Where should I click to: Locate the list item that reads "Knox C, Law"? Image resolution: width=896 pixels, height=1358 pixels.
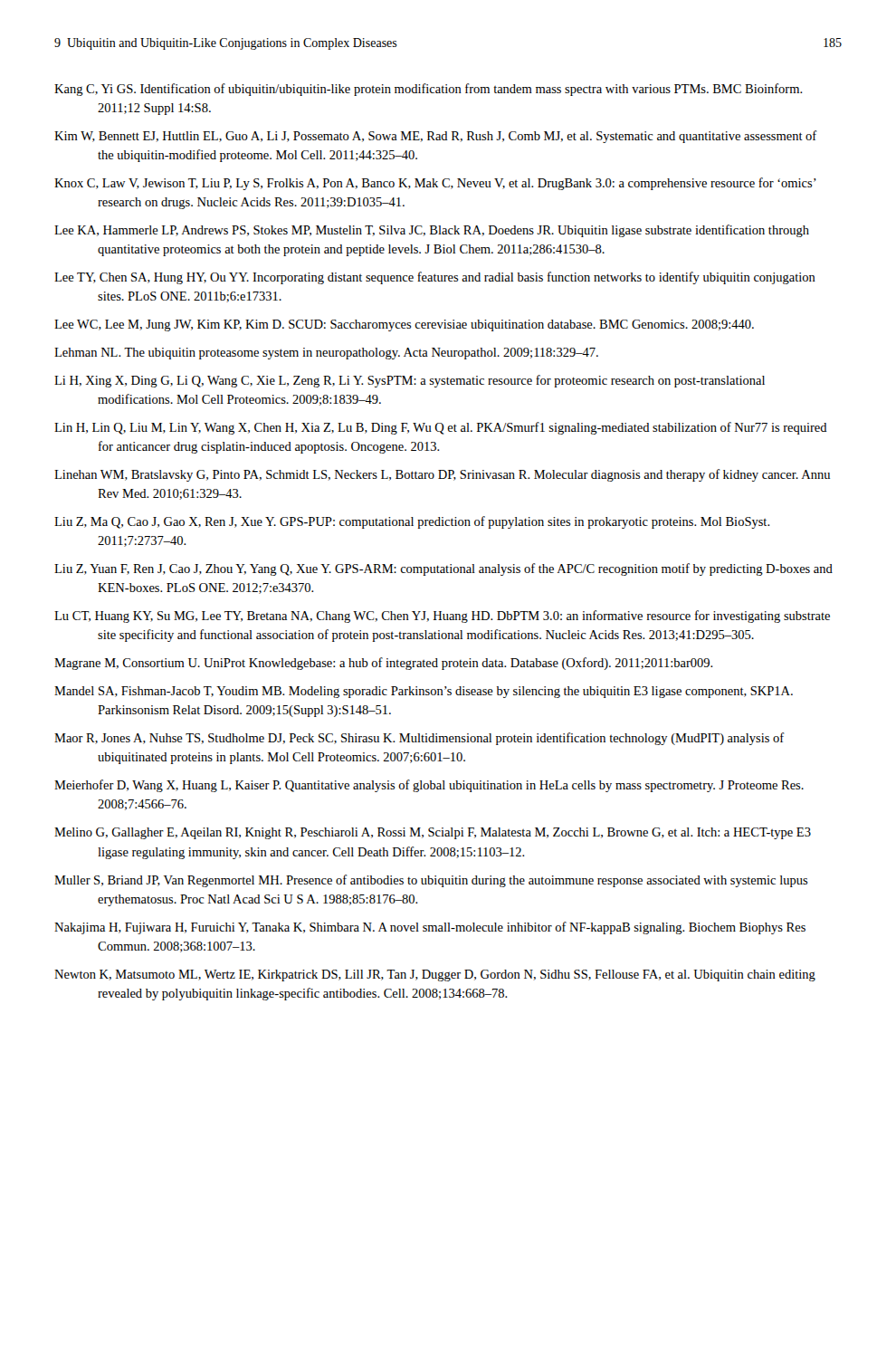tap(457, 192)
